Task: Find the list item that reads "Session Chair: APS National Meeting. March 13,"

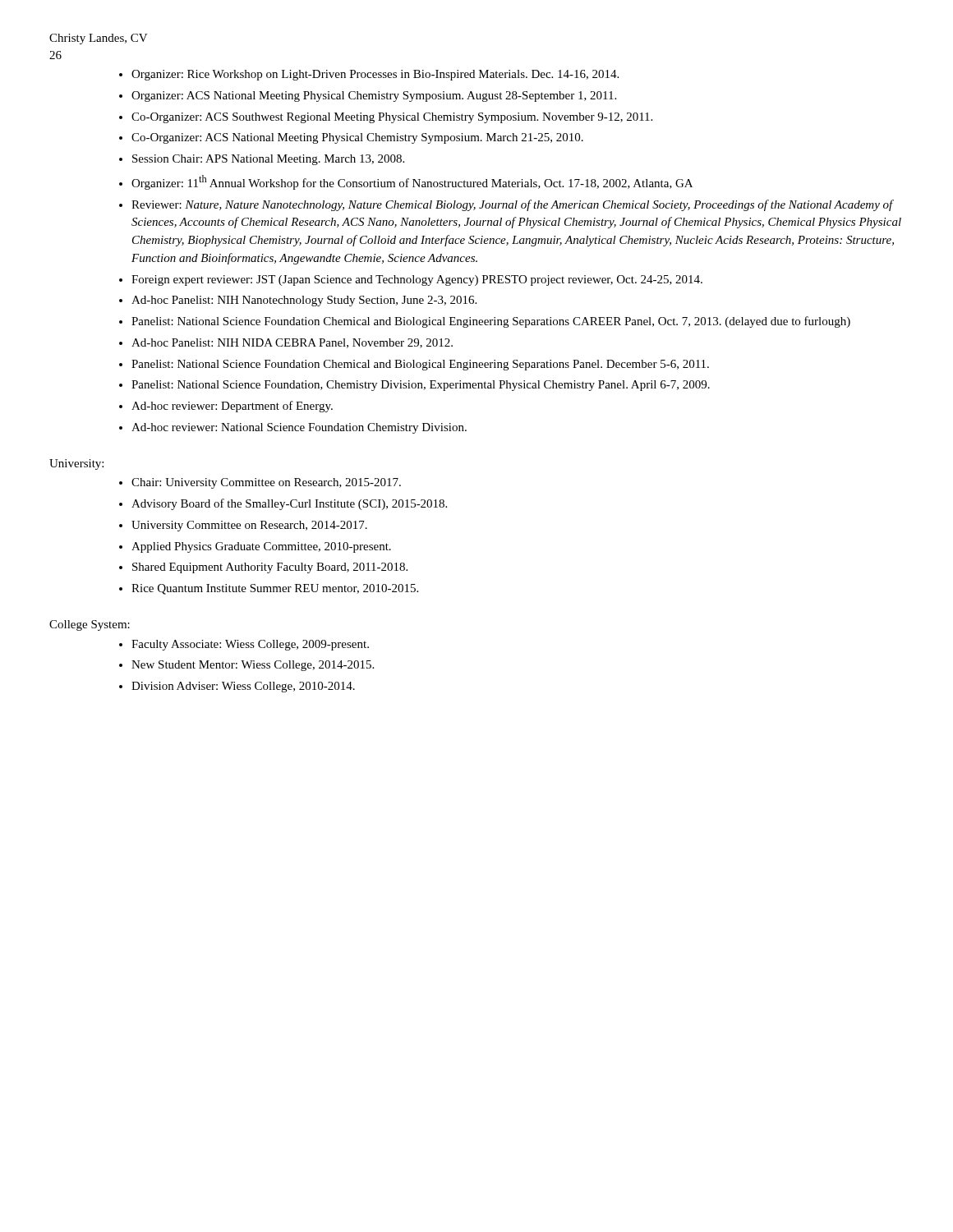Action: tap(268, 158)
